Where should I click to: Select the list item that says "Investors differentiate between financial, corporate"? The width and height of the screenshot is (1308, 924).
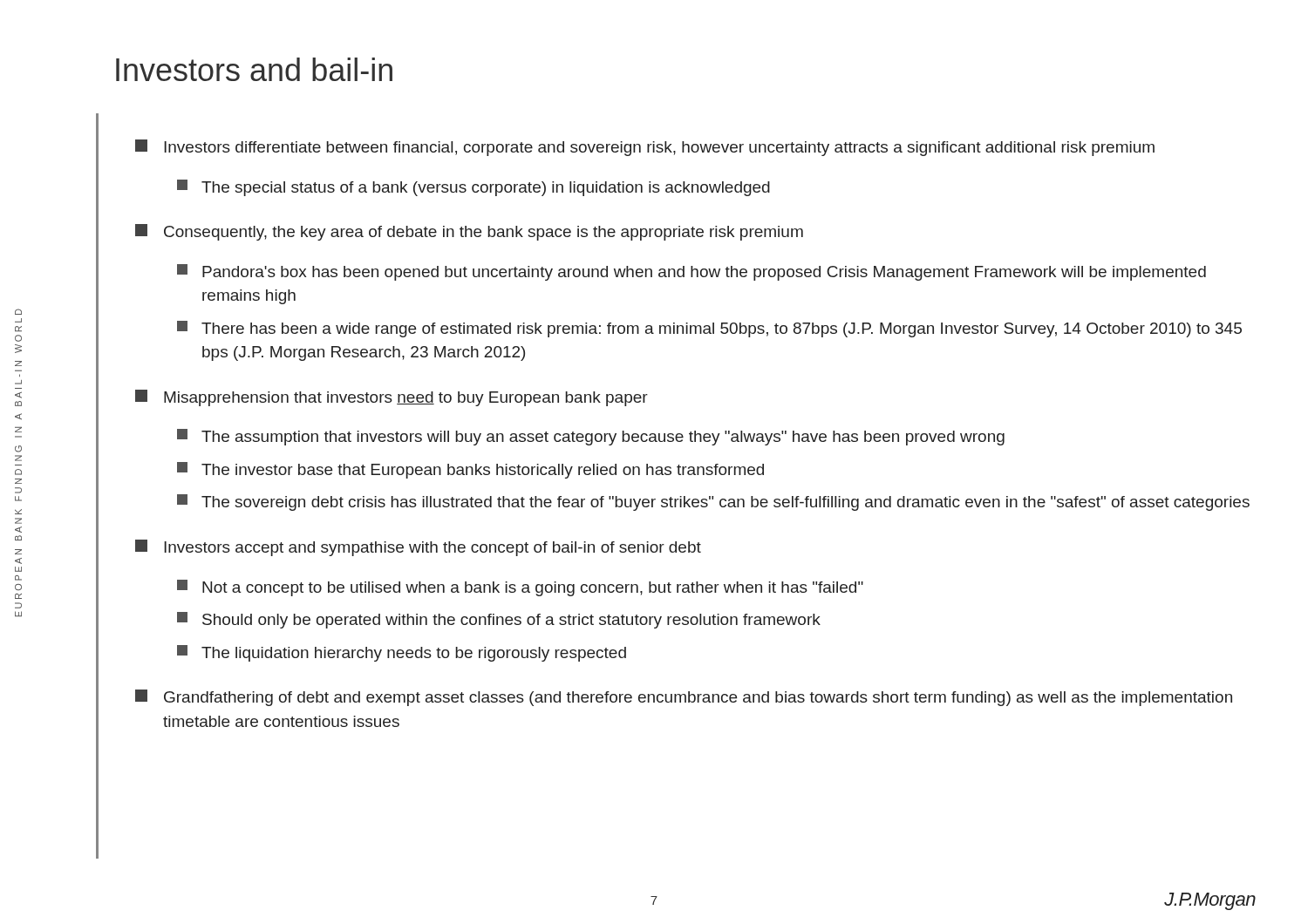click(x=645, y=147)
